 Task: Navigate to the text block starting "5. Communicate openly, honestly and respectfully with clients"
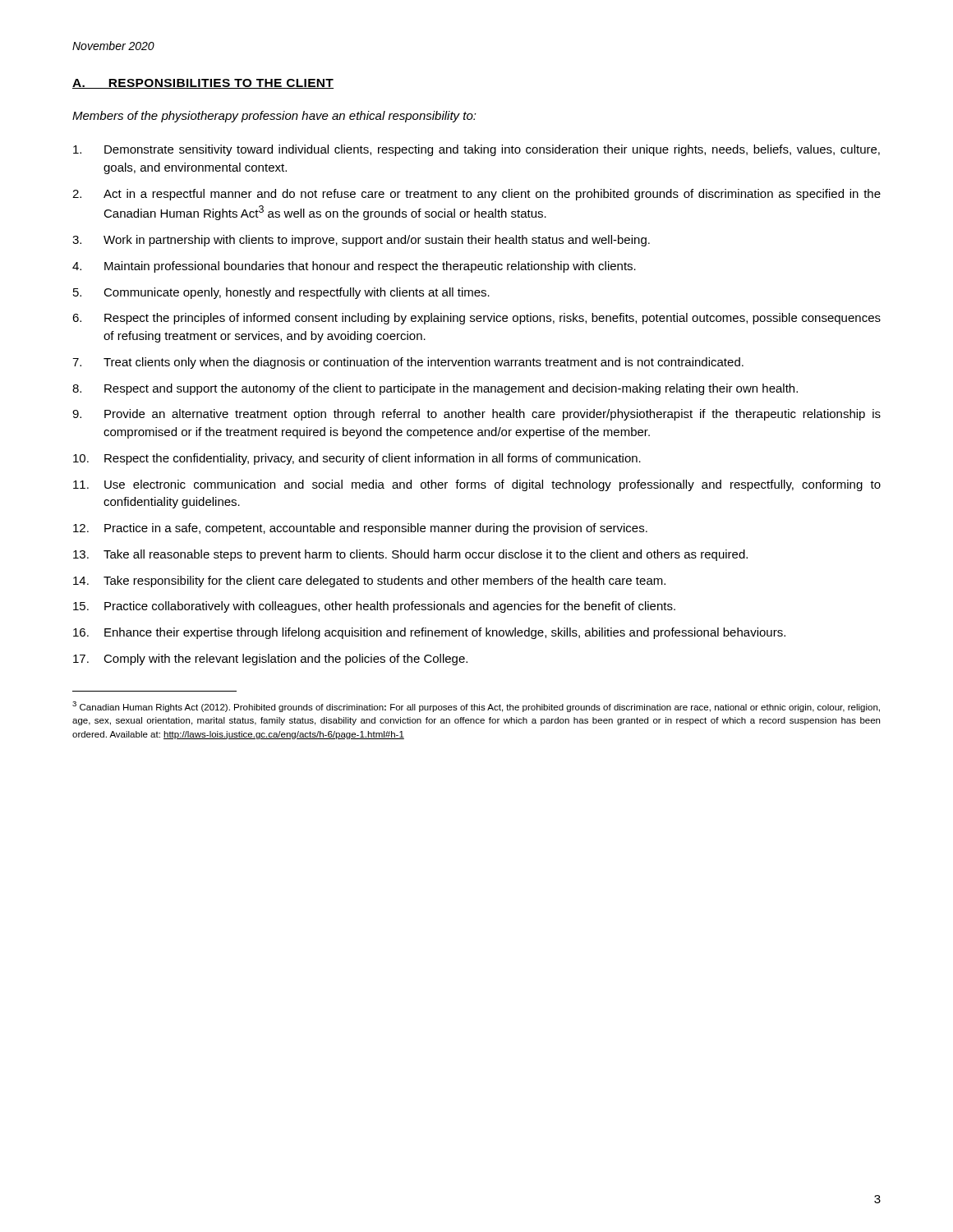pos(476,292)
